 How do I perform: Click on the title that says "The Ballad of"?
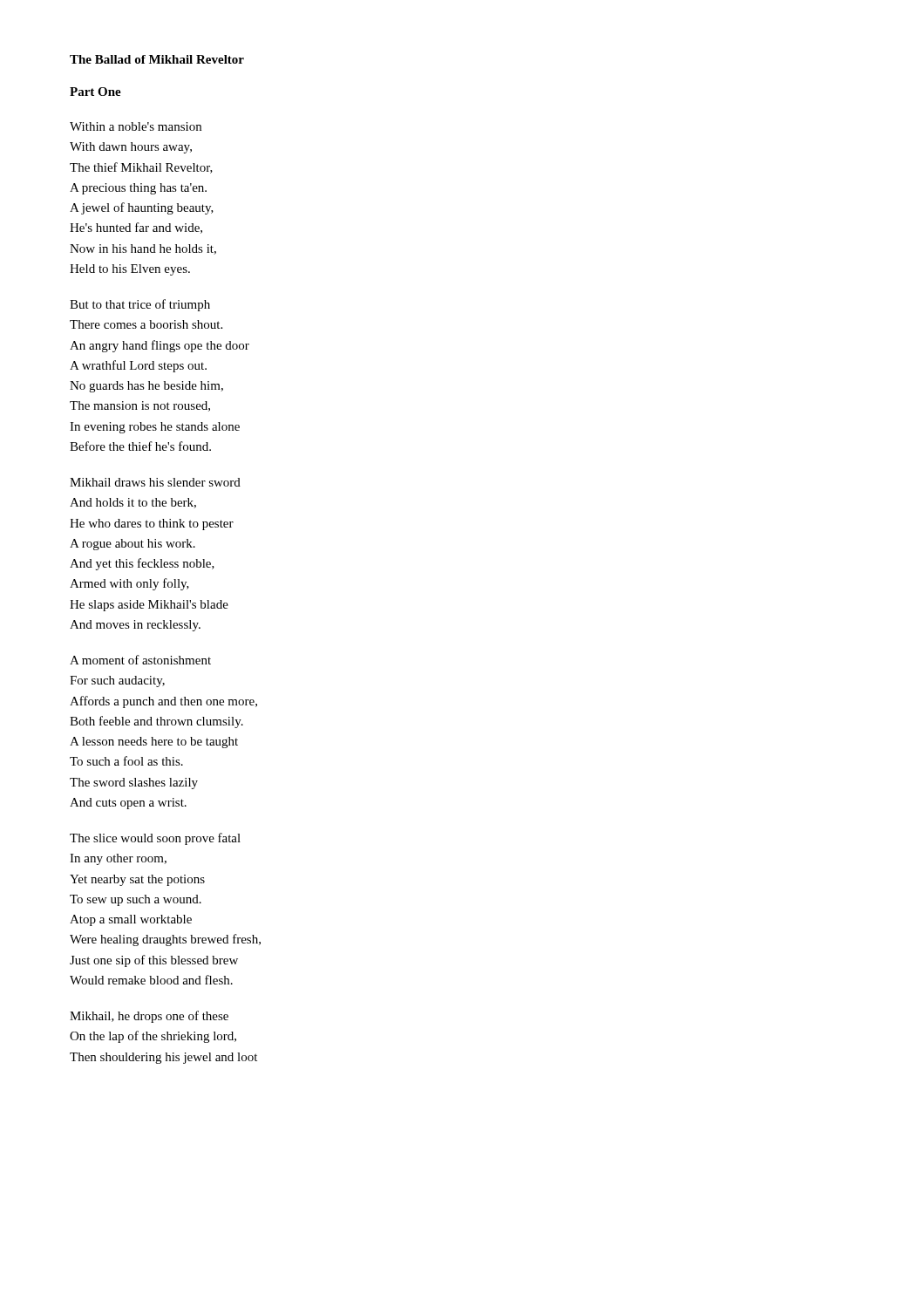[157, 59]
